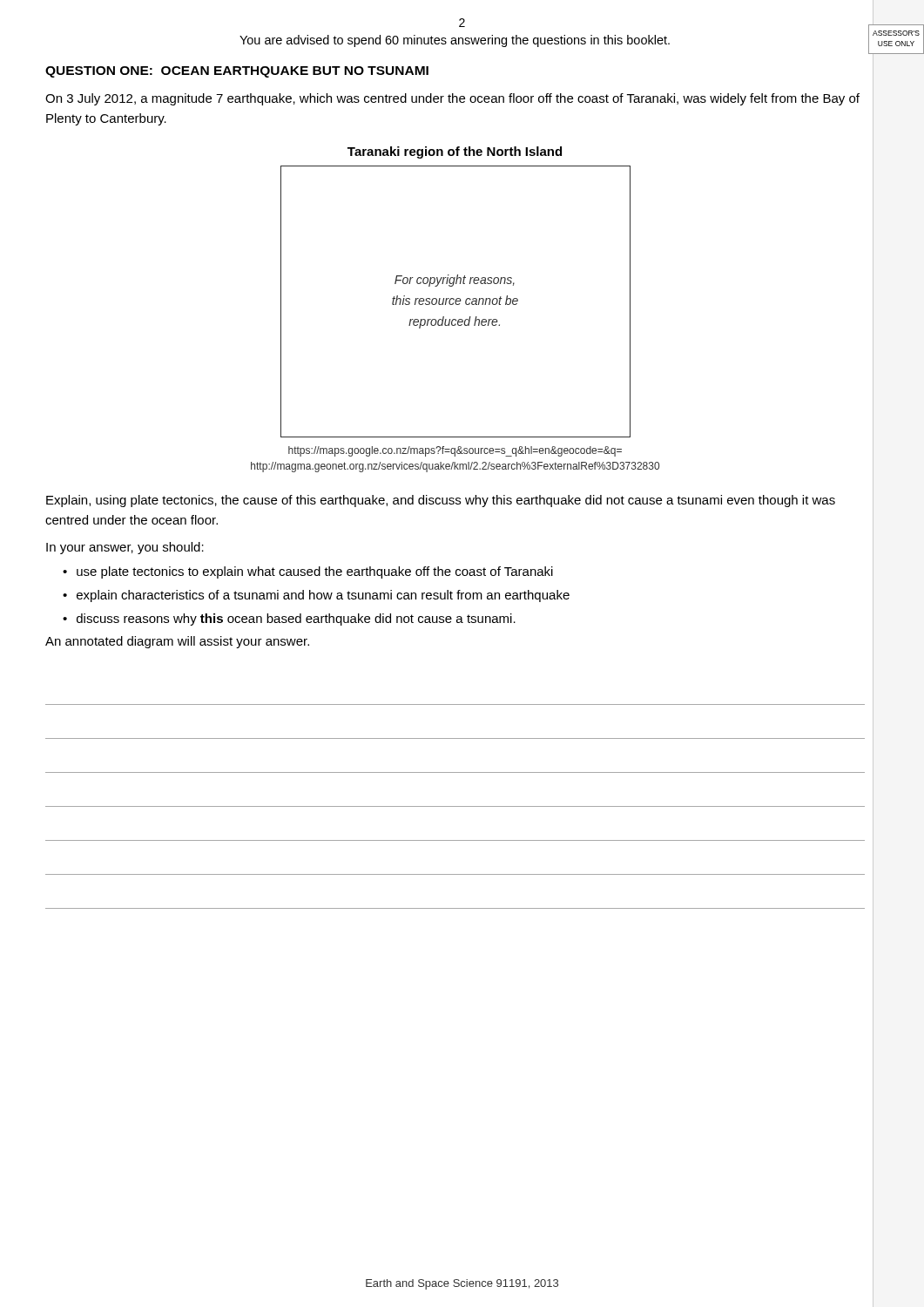Click on the element starting "https://maps.google.co.nz/maps?f=q&source=s_q&hl=en&geocode=&q= http://magma.geonet.org.nz/services/quake/kml/2.2/search%3FexternalRef%3D3732830"

click(455, 458)
